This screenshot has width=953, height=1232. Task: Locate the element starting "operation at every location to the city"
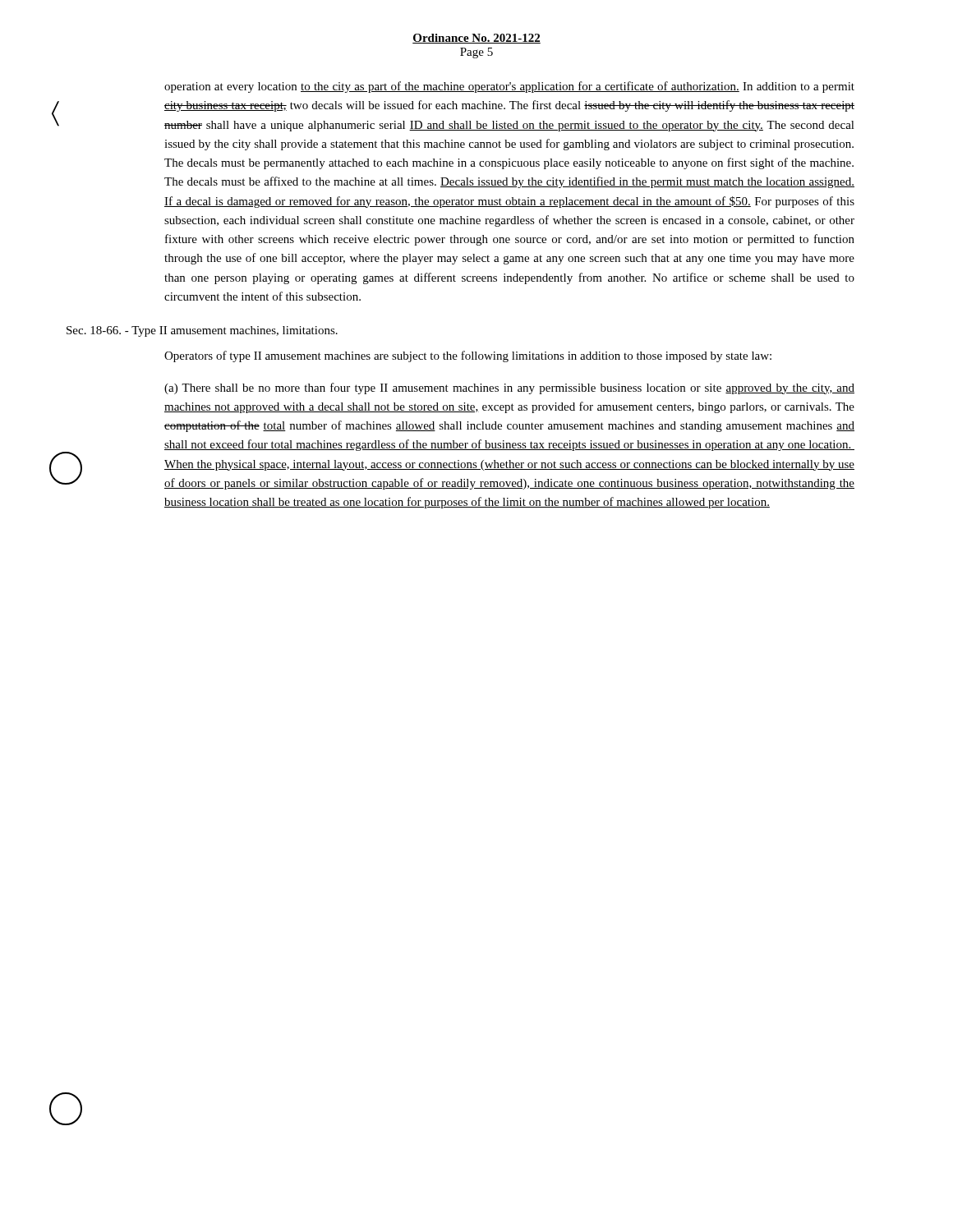[509, 192]
